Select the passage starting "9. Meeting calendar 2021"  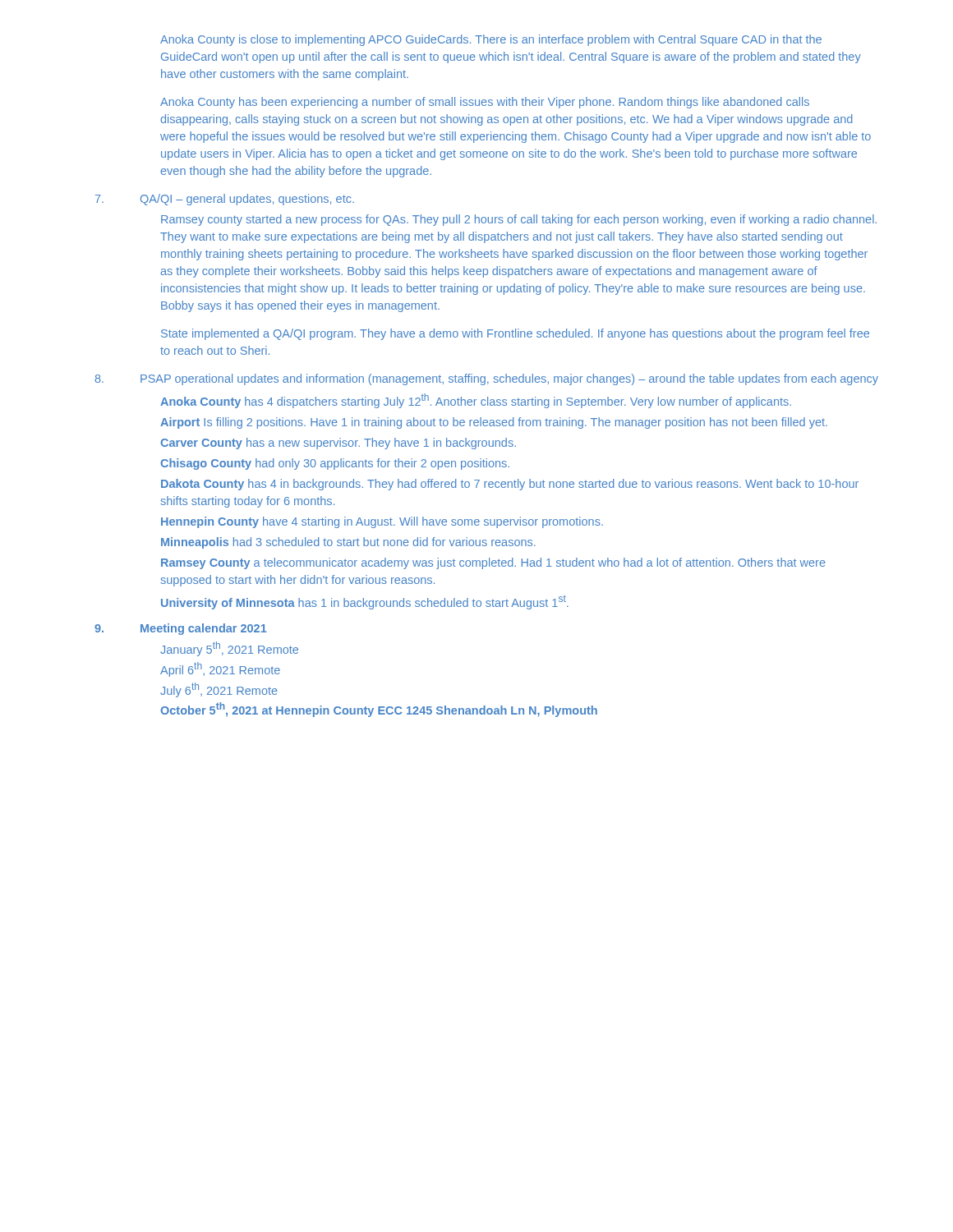pos(181,629)
